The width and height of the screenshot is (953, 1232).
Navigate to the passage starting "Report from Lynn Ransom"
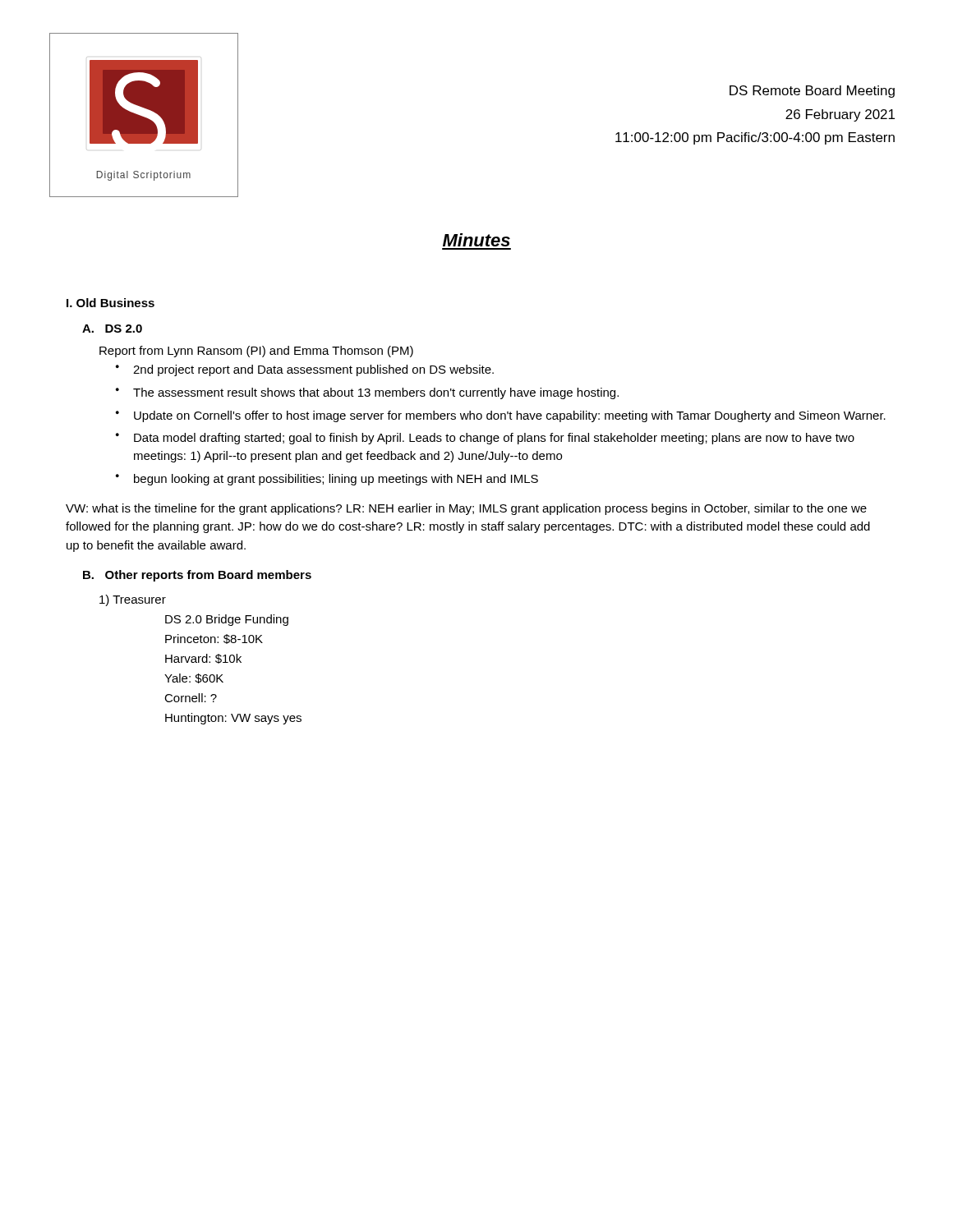click(x=256, y=350)
